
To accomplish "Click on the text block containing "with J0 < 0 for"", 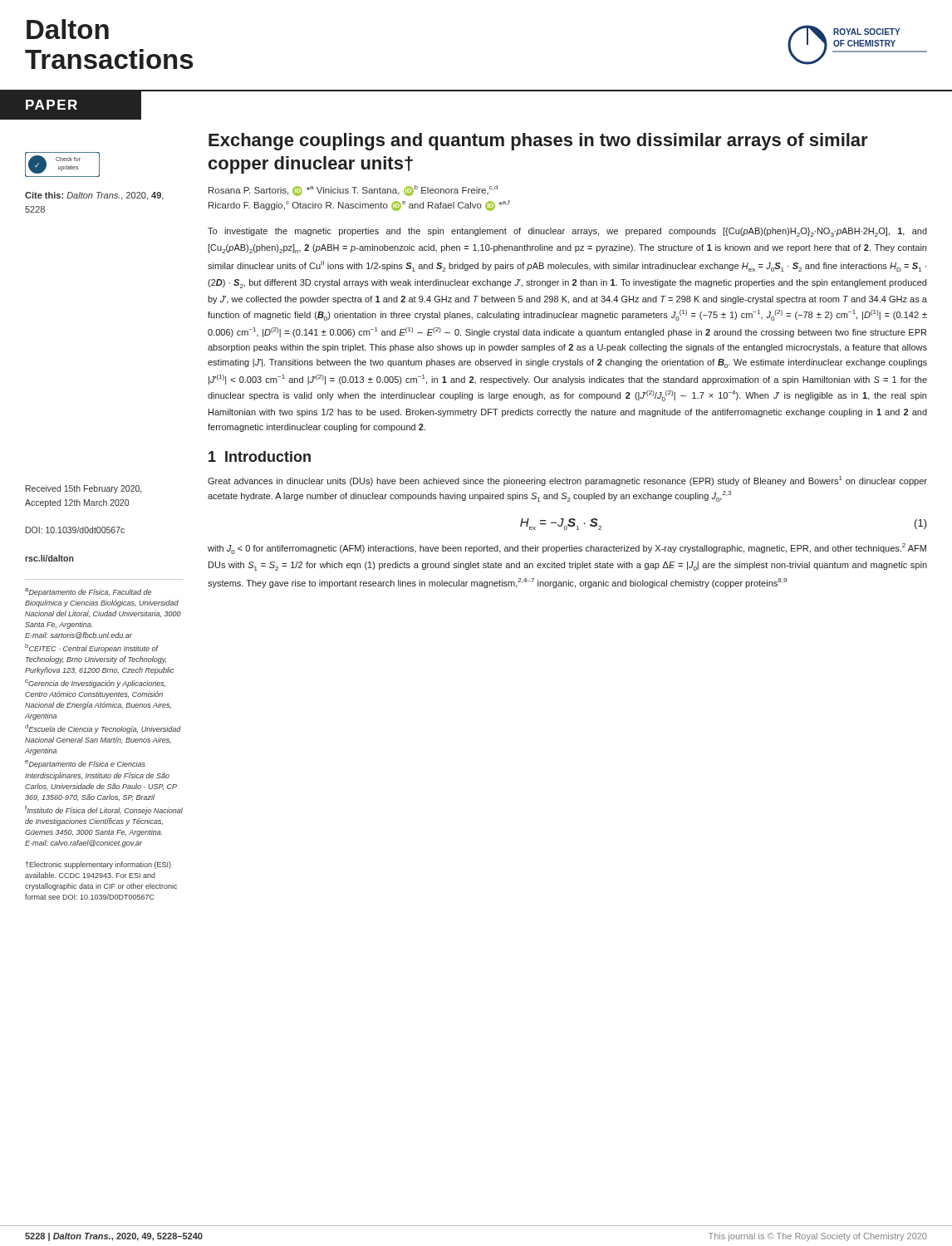I will click(x=567, y=565).
